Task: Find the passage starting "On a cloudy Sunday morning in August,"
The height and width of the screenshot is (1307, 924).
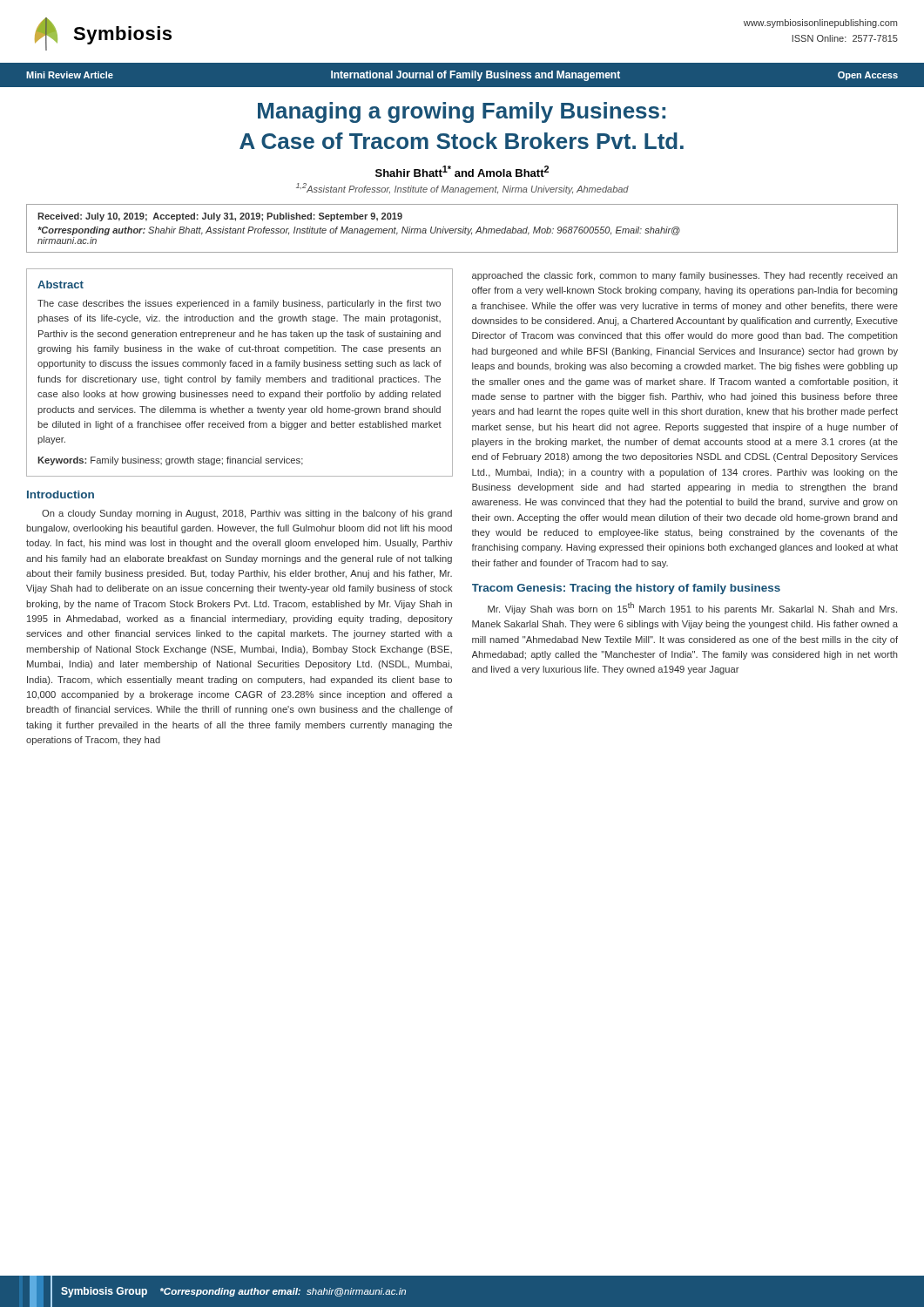Action: click(x=239, y=627)
